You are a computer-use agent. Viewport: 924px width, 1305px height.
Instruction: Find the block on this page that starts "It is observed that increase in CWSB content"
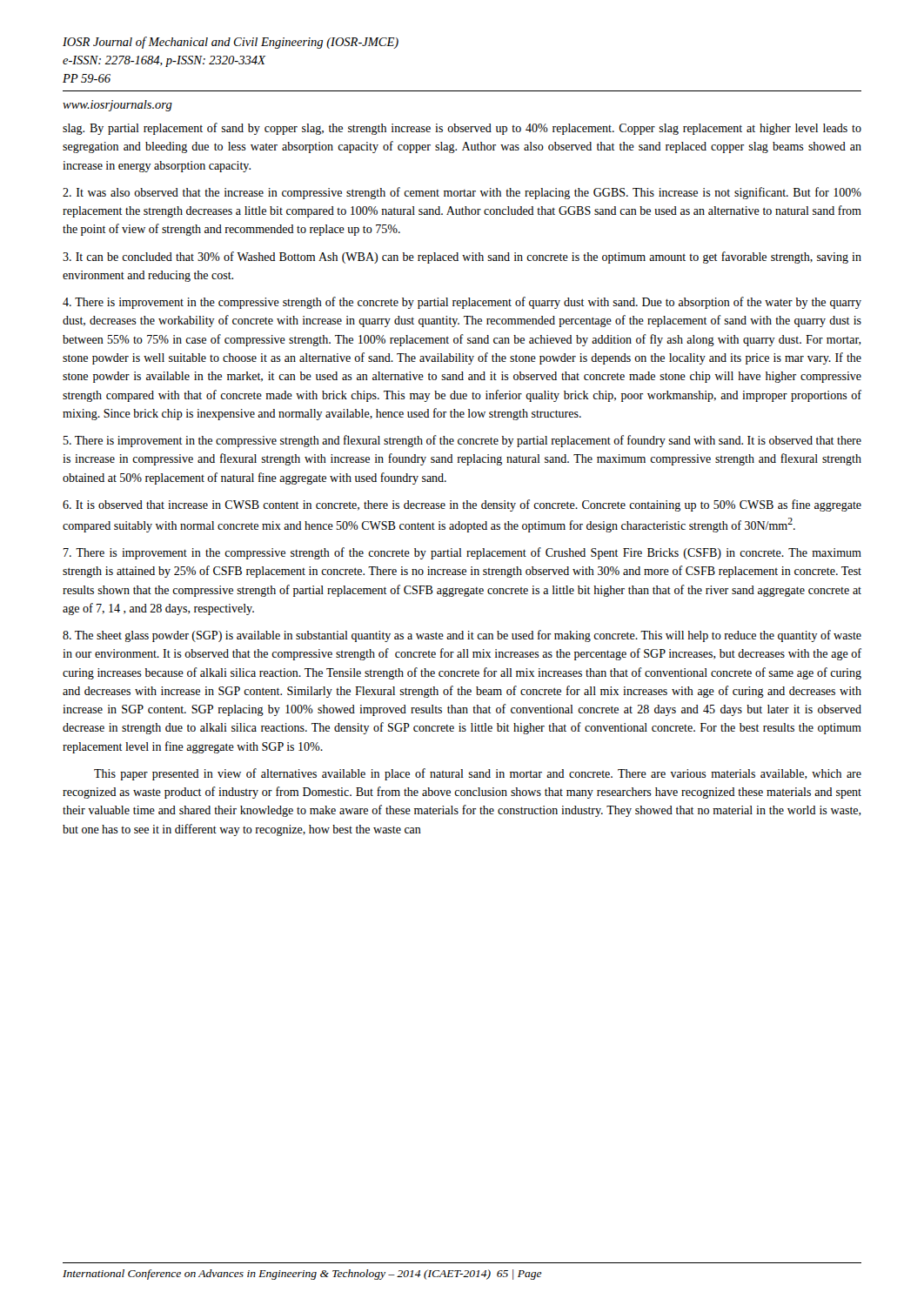pos(462,515)
